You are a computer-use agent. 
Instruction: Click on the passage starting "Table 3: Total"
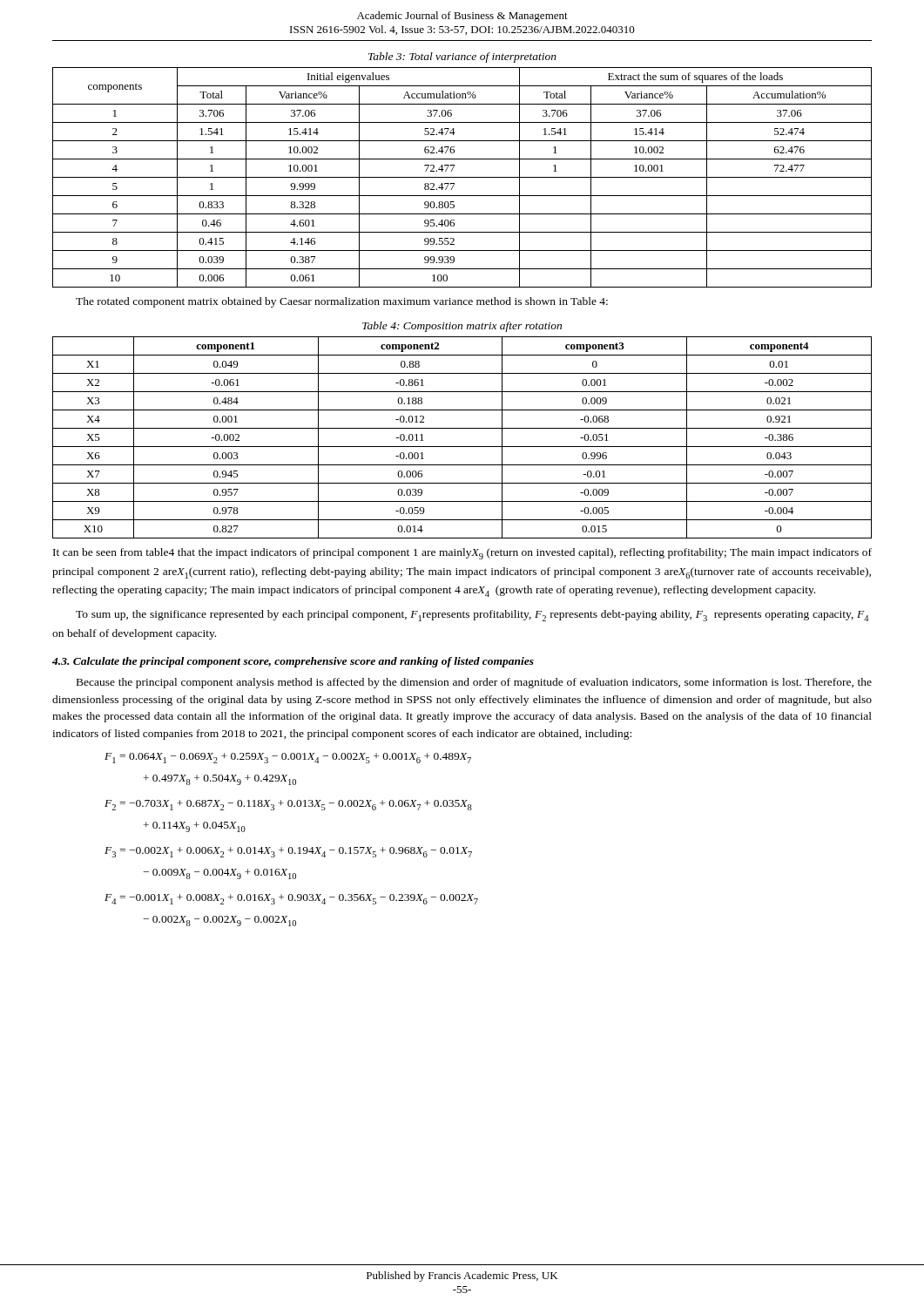462,56
